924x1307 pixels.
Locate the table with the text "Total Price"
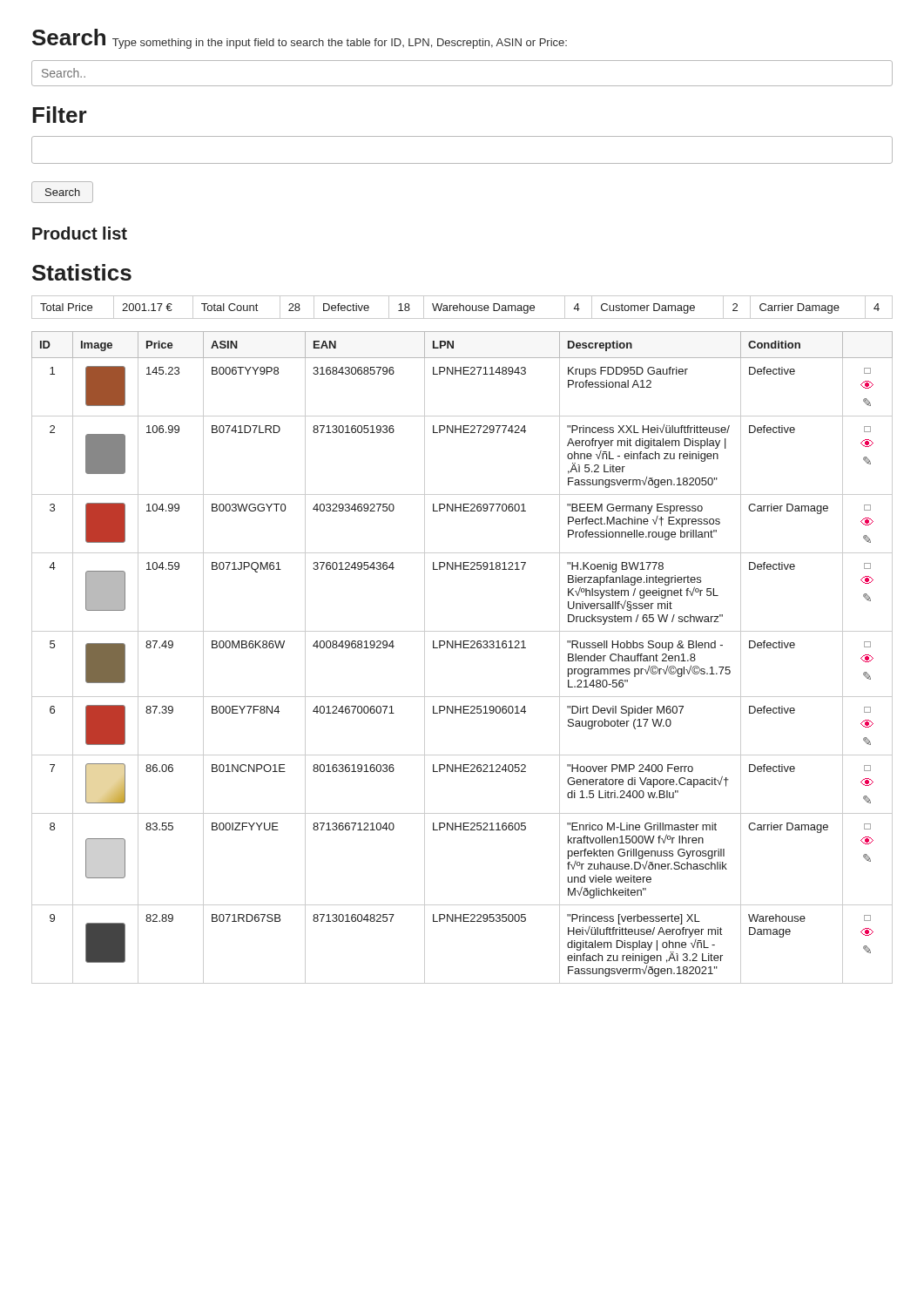click(462, 307)
